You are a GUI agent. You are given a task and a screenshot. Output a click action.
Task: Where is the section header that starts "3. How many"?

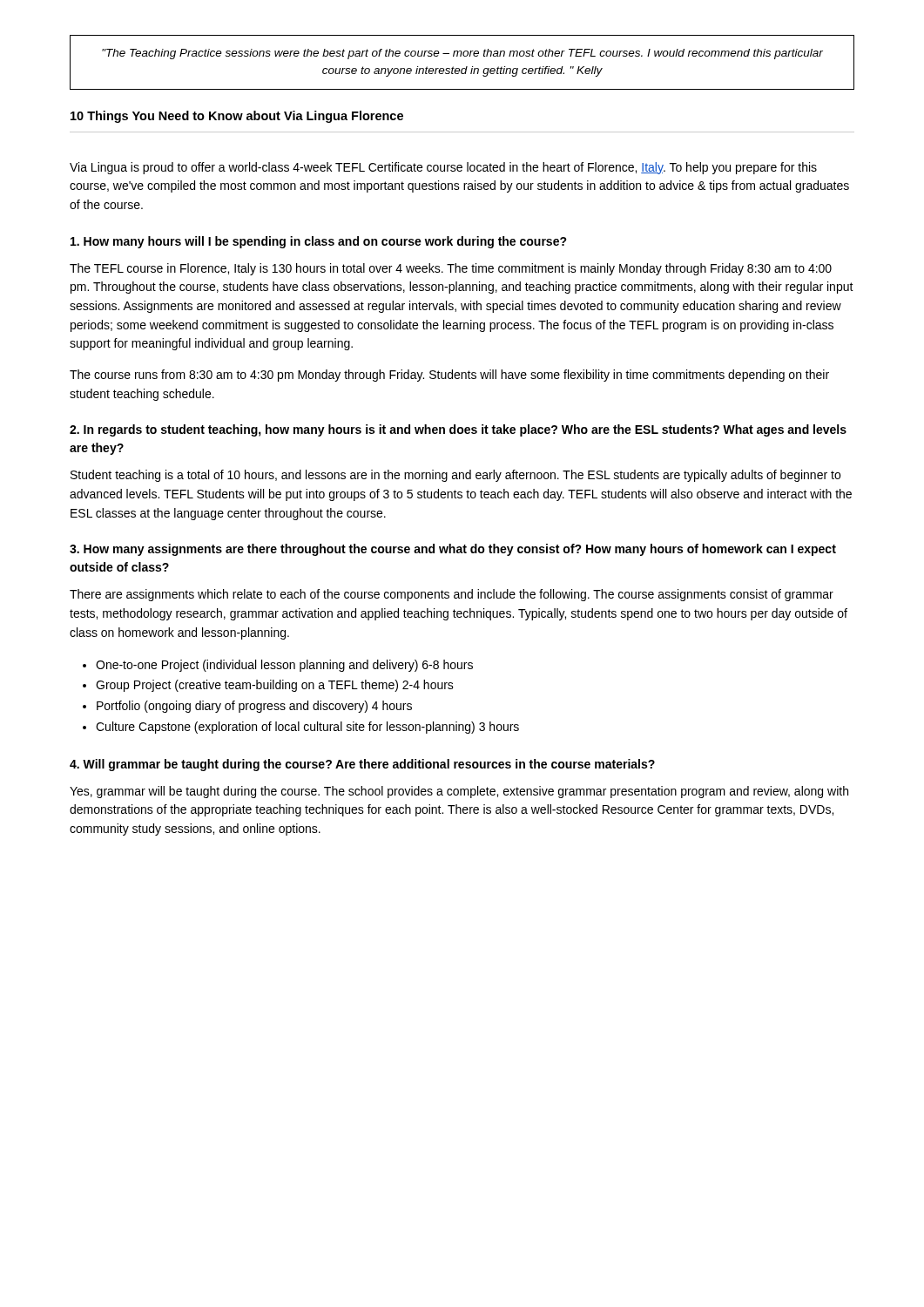coord(453,558)
